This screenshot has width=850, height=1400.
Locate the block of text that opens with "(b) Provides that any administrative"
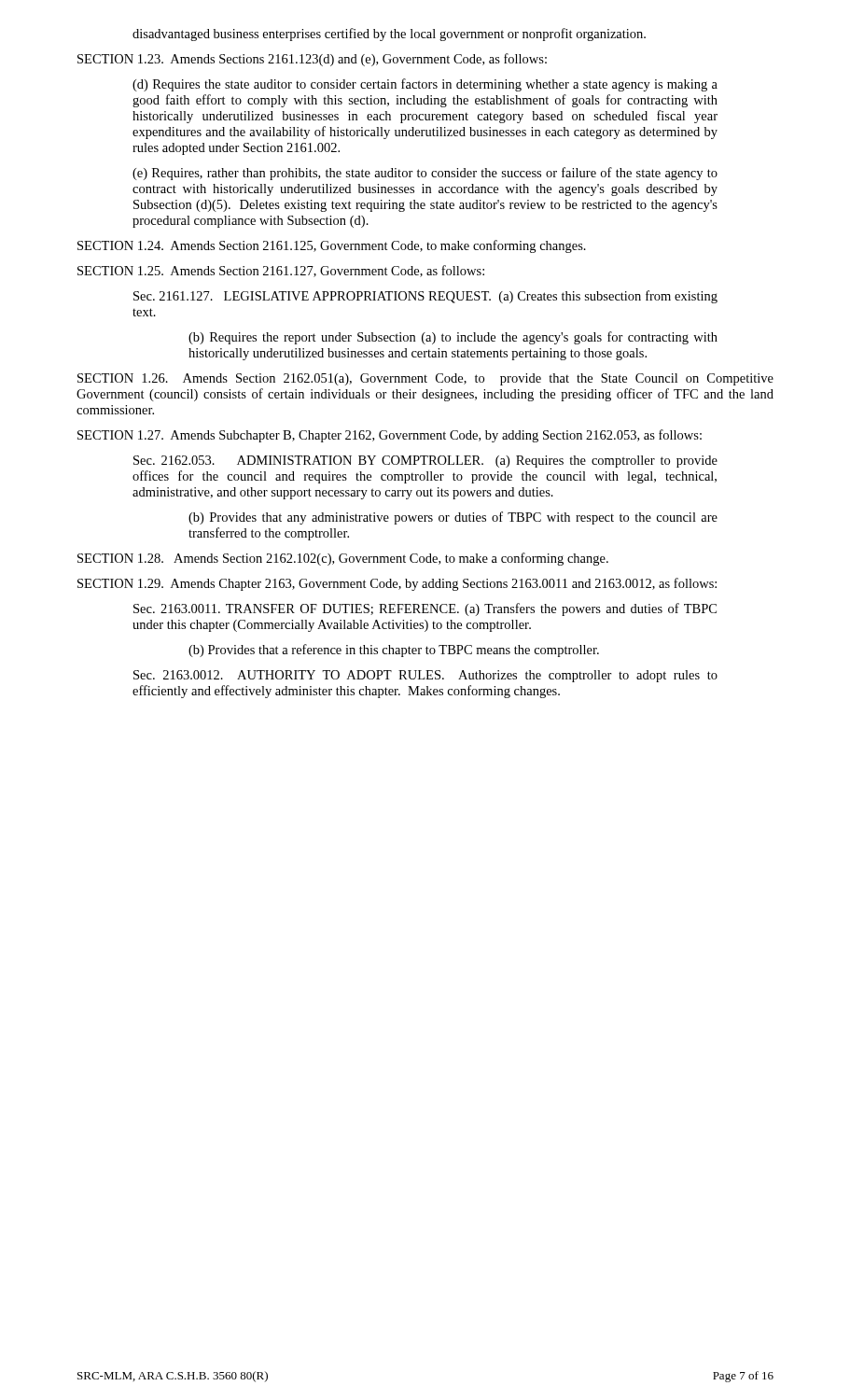(x=453, y=525)
